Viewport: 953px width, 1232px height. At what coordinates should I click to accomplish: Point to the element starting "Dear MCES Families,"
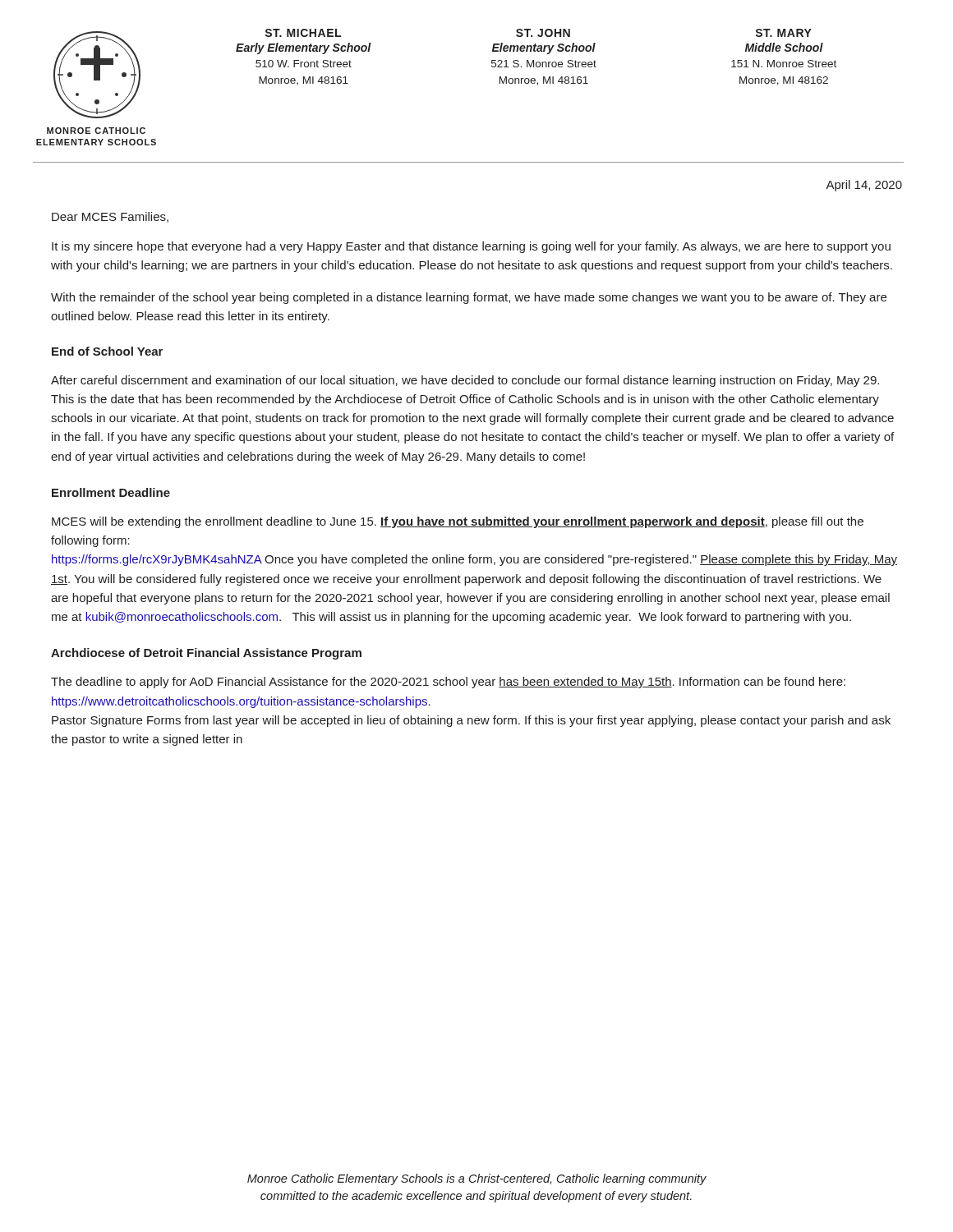(110, 216)
